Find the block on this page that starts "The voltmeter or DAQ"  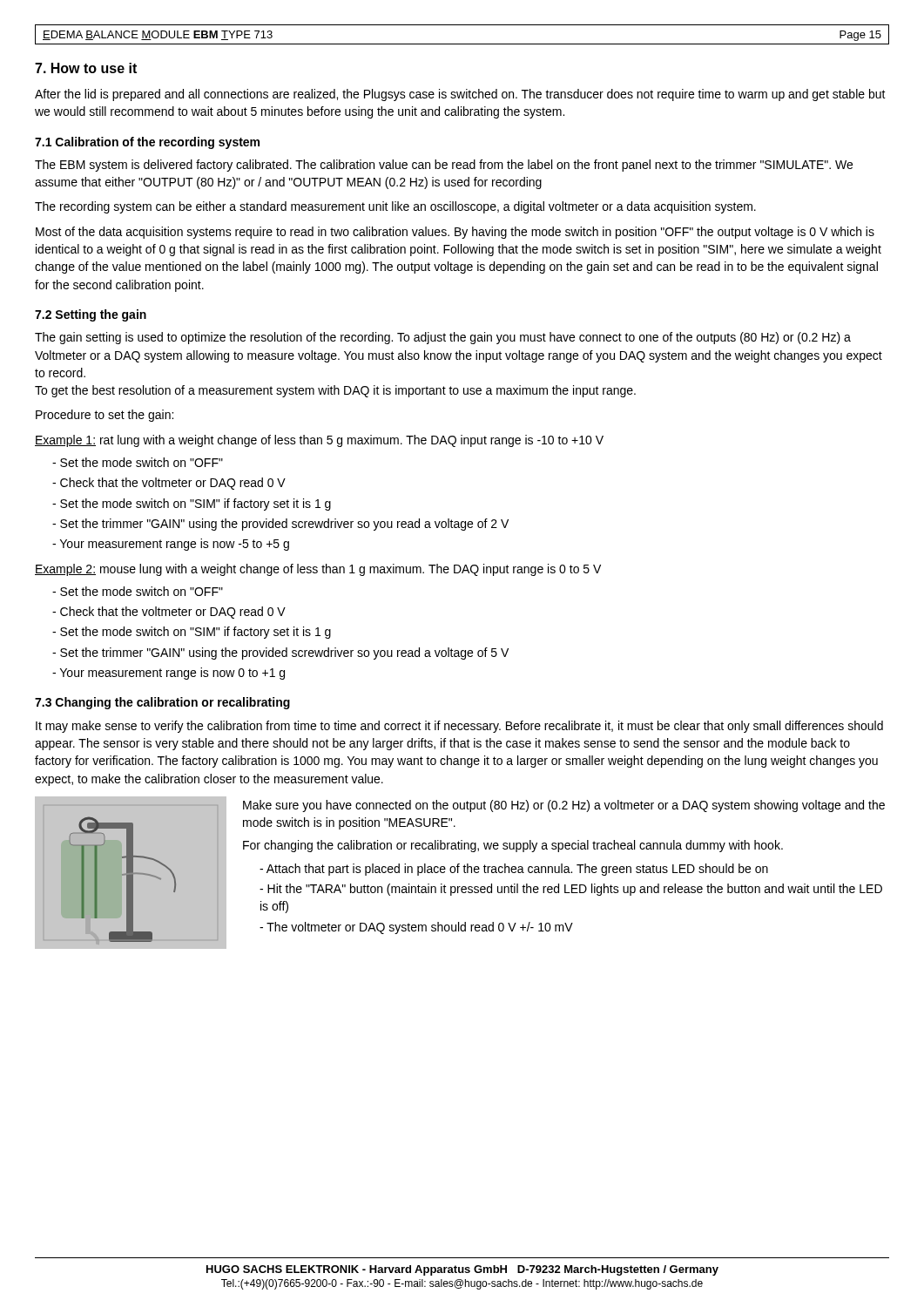pyautogui.click(x=566, y=927)
